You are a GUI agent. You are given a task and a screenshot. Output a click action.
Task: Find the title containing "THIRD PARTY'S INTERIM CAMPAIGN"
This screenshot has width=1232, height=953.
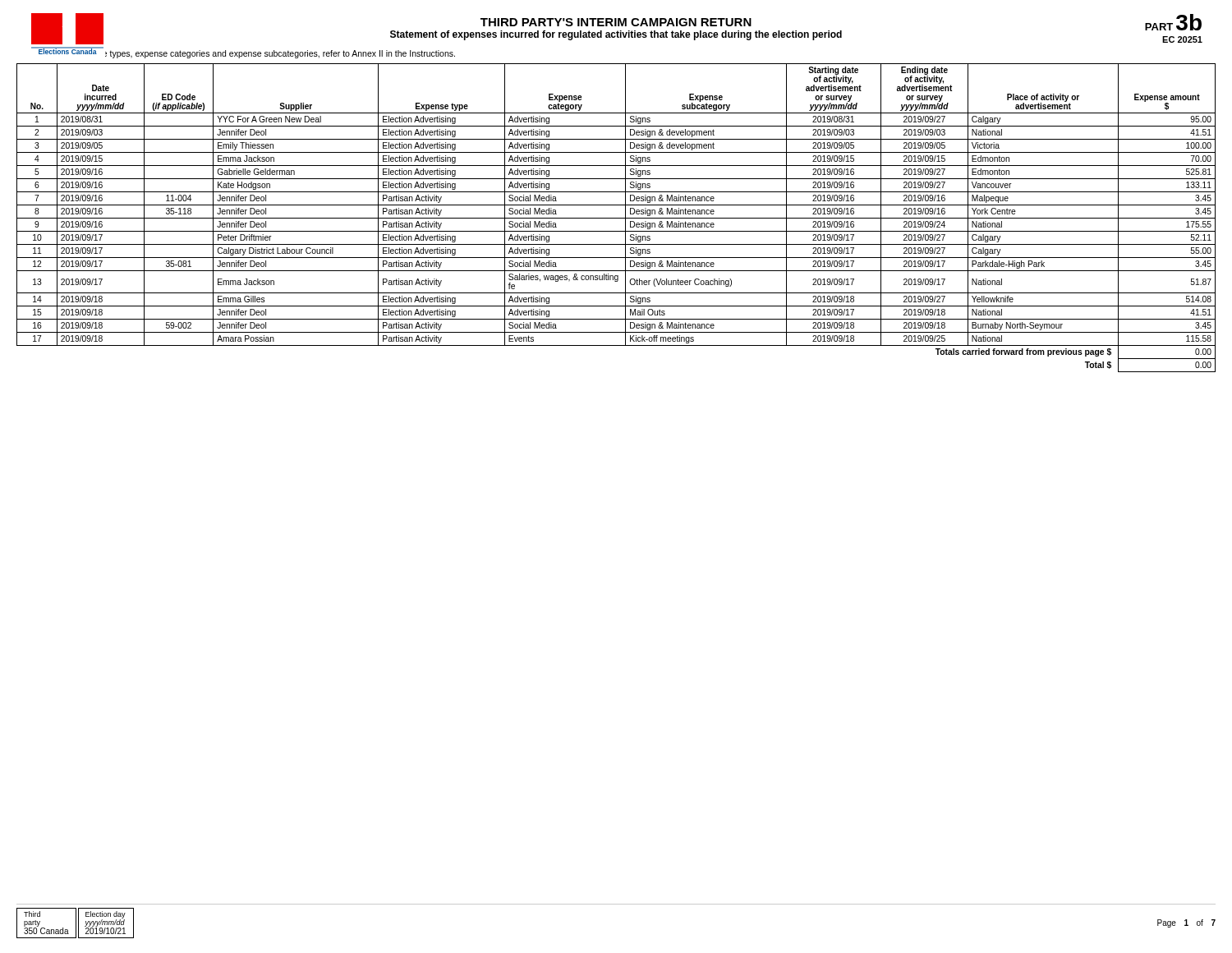(616, 27)
